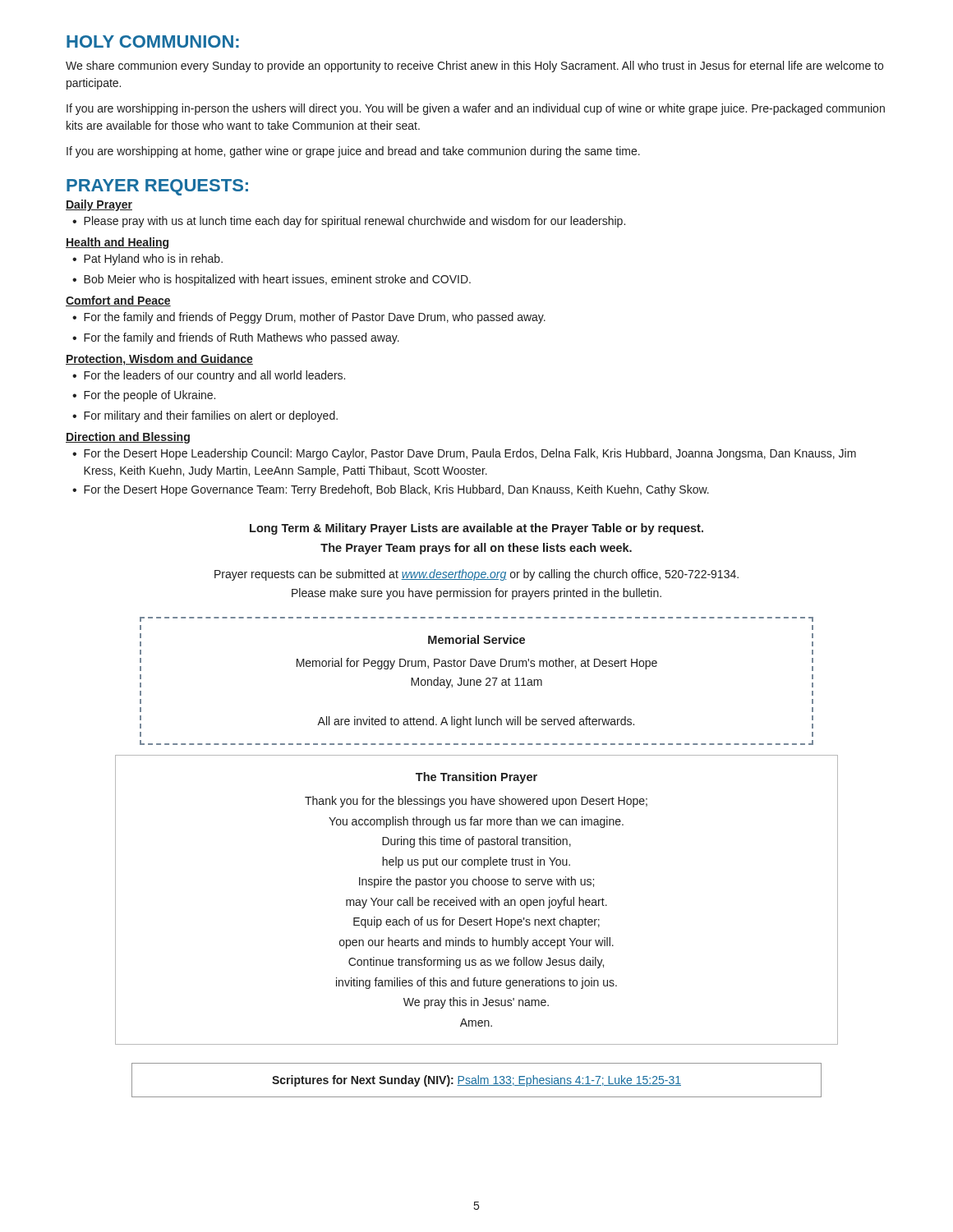
Task: Select the element starting "• Pat Hyland who"
Action: [x=147, y=260]
